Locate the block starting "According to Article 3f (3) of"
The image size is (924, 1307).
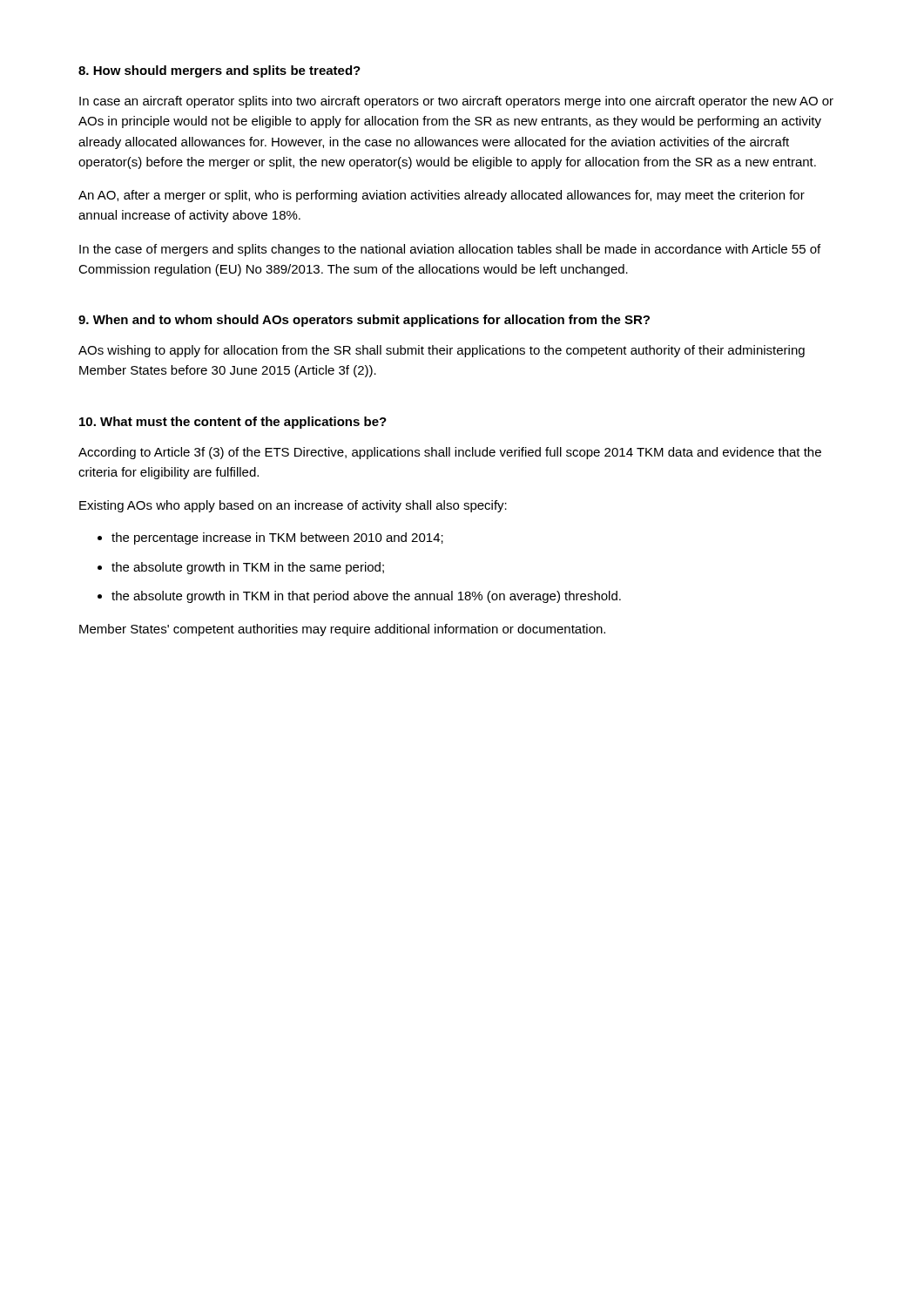[x=462, y=462]
